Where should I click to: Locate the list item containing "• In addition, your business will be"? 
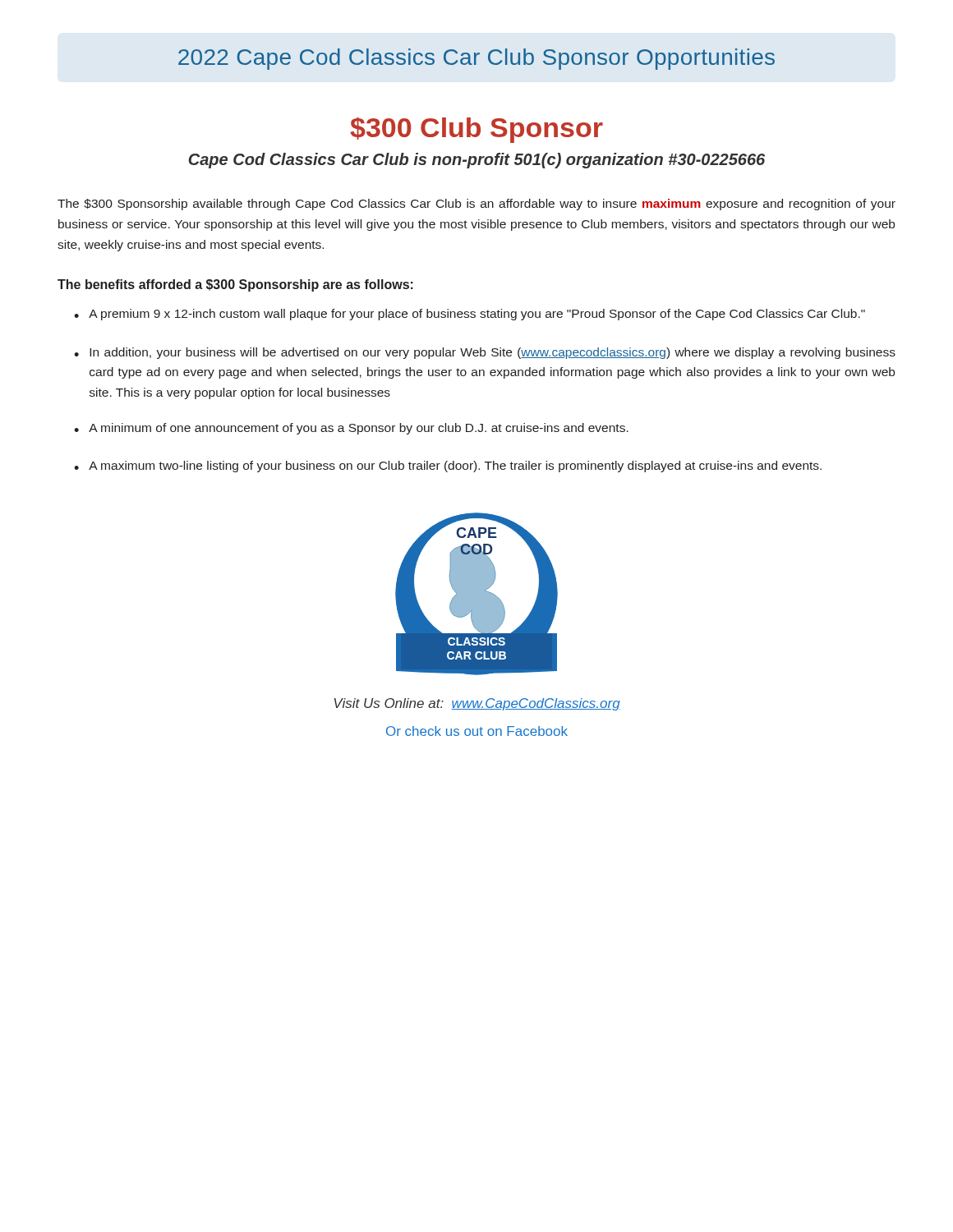[x=485, y=373]
